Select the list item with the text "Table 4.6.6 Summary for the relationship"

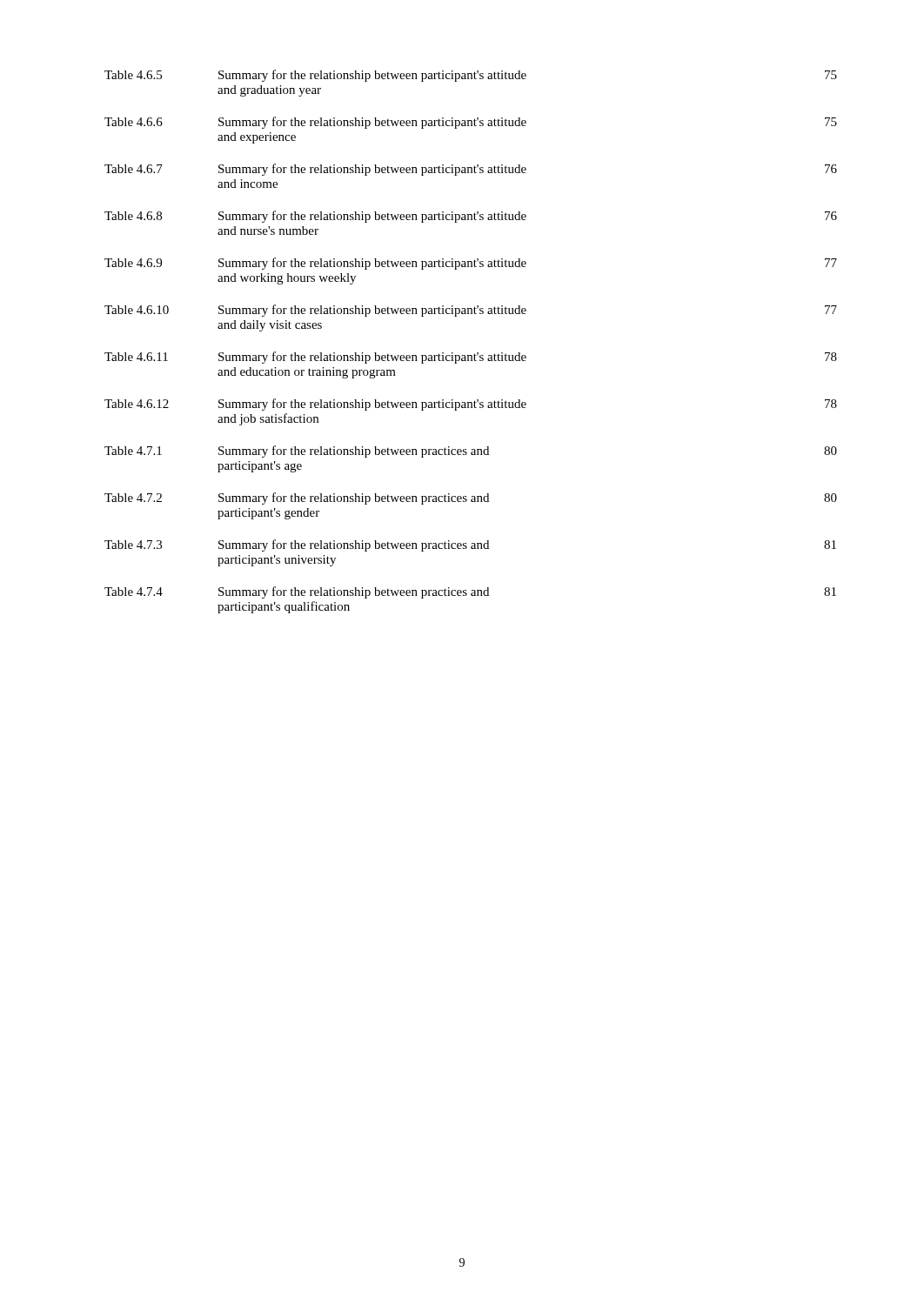pos(471,122)
